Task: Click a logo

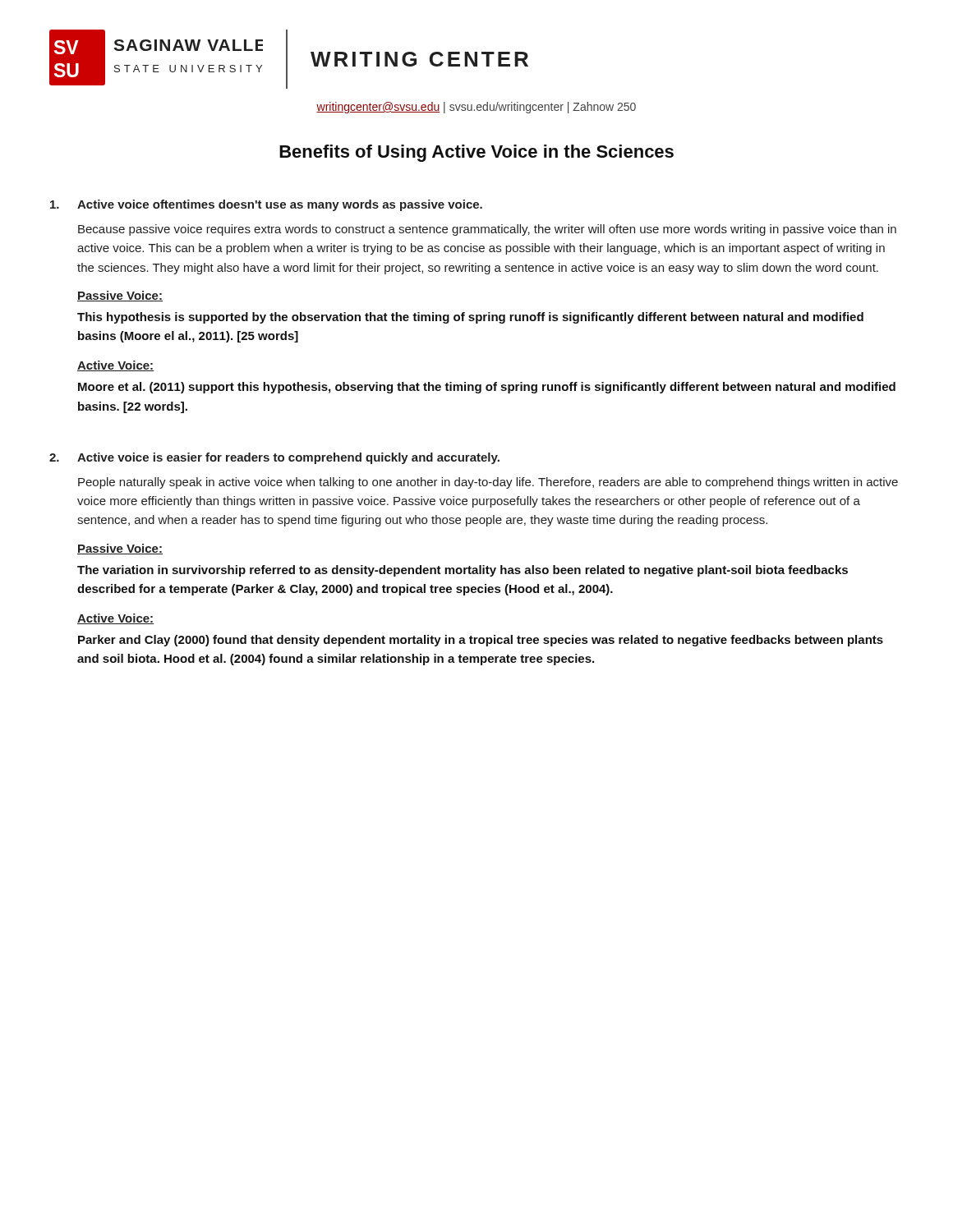Action: 156,59
